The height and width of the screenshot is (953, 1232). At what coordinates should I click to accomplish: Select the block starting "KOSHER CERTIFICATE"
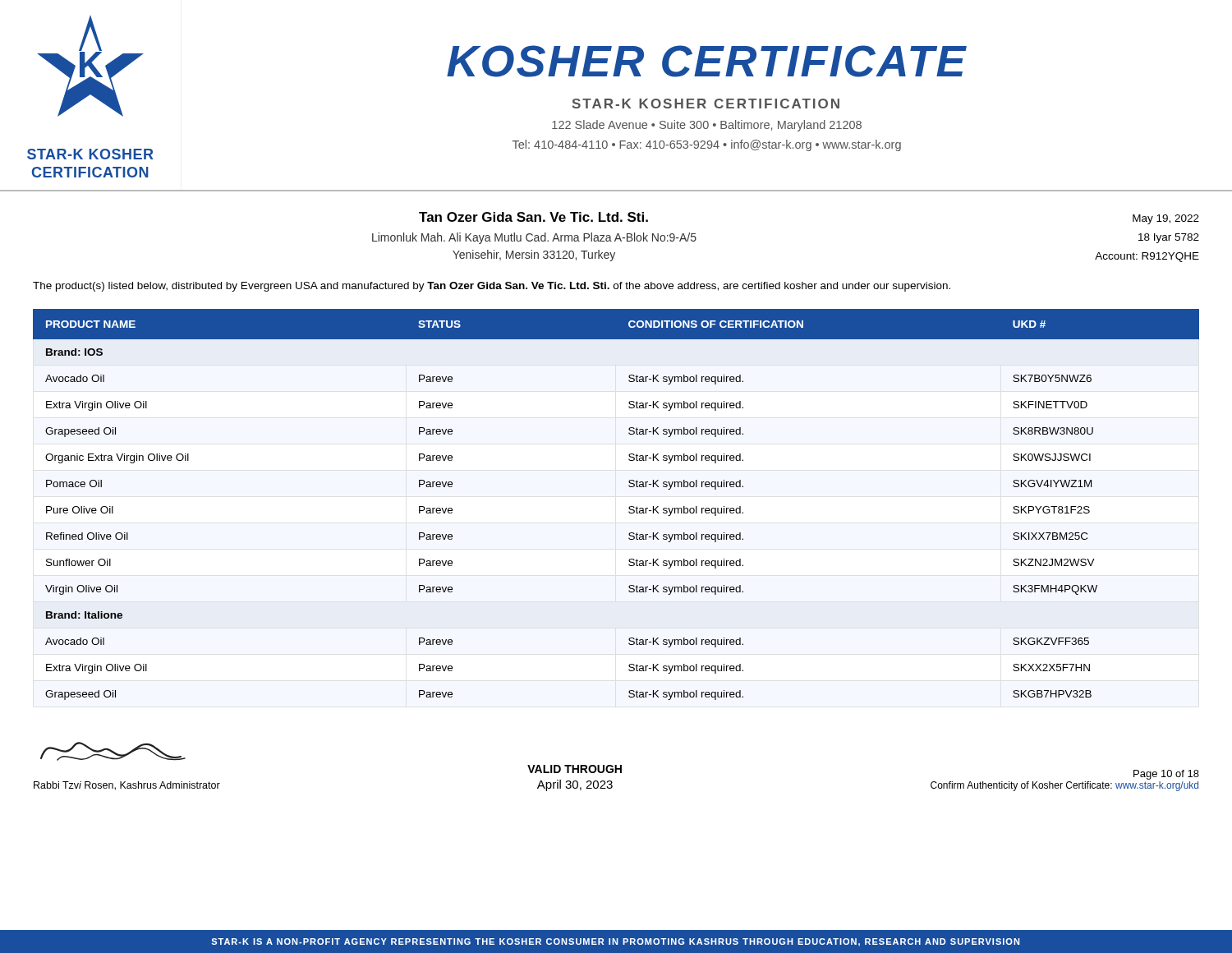(x=707, y=61)
